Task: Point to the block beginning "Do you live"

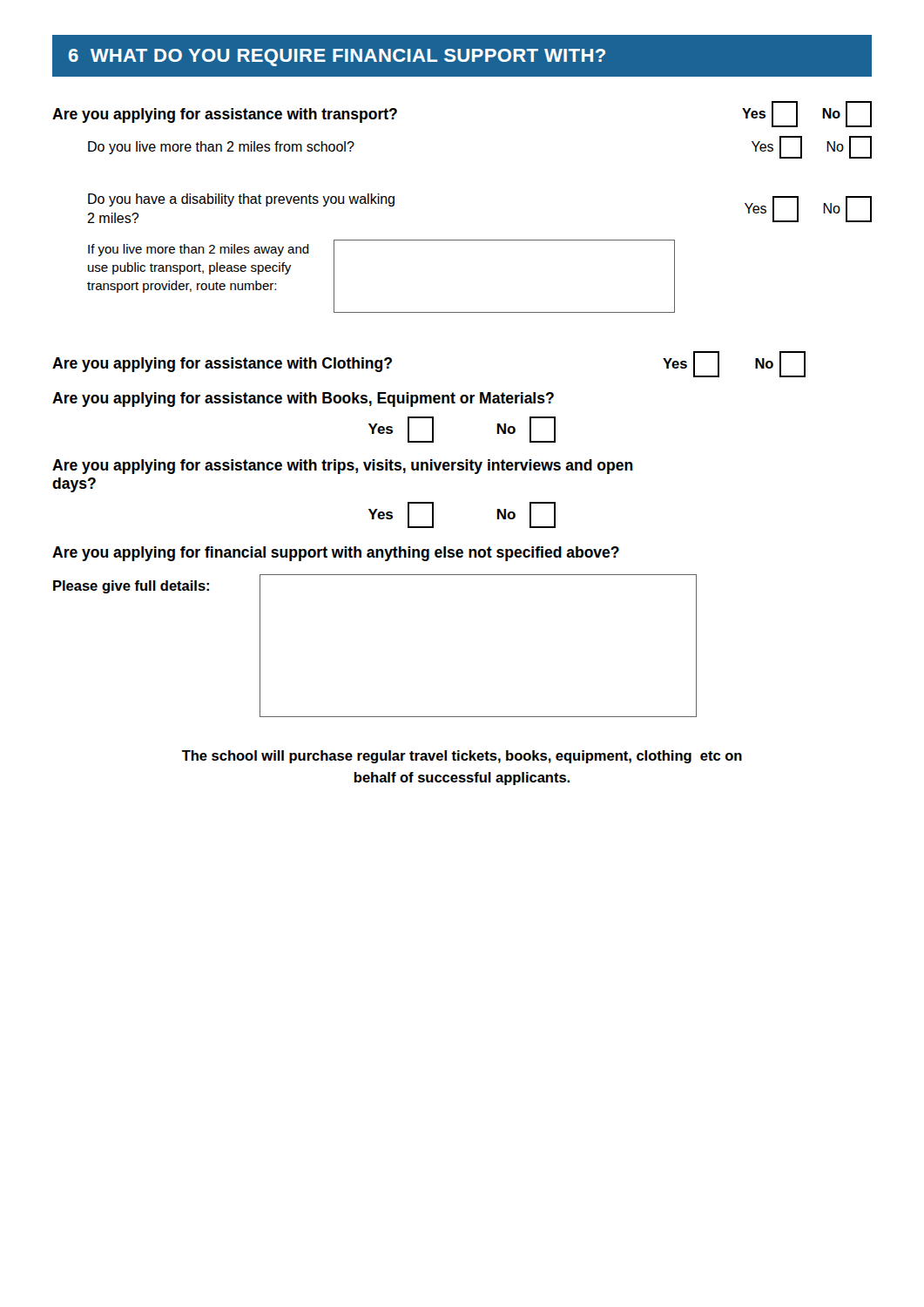Action: (230, 147)
